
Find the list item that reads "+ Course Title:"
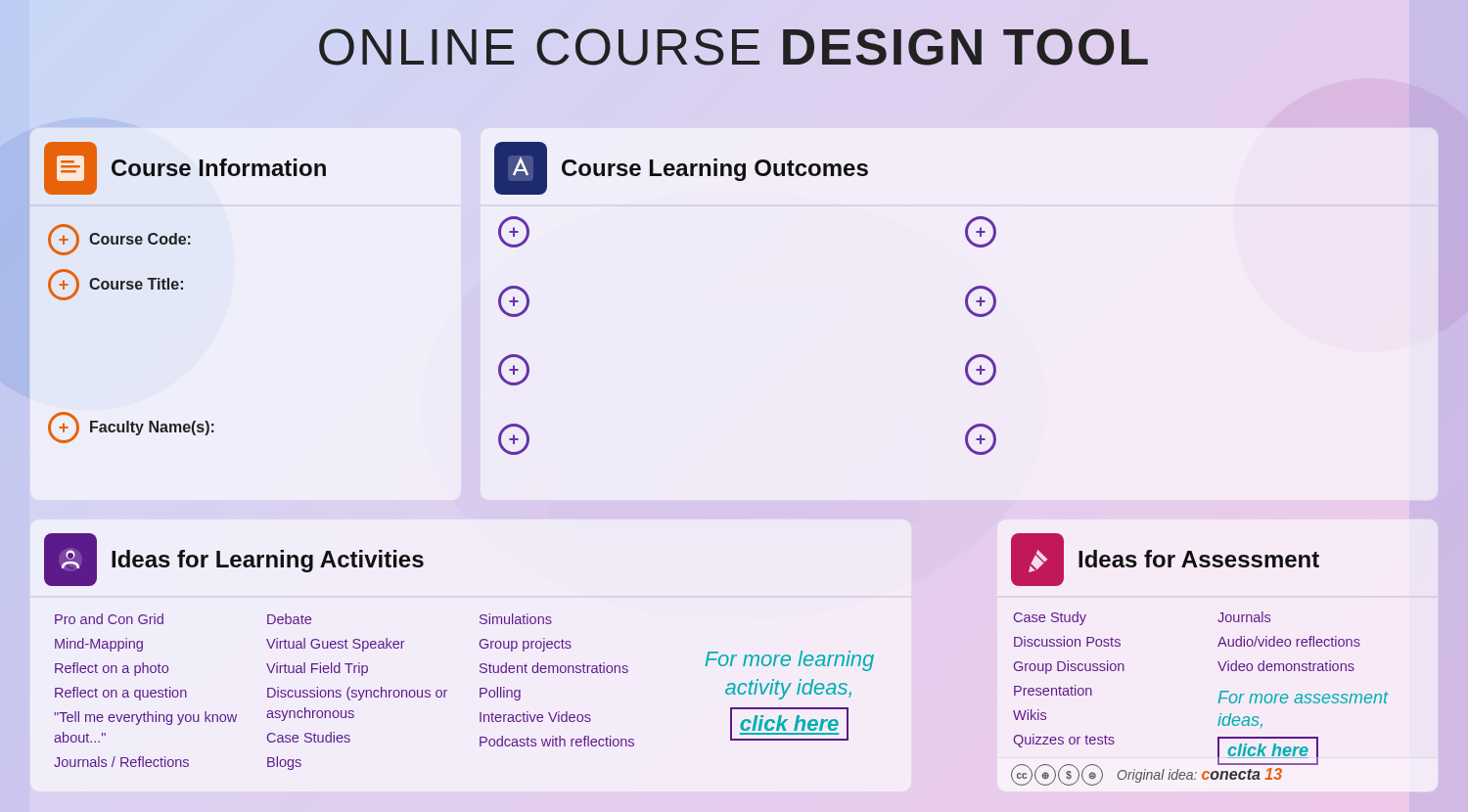pyautogui.click(x=116, y=285)
